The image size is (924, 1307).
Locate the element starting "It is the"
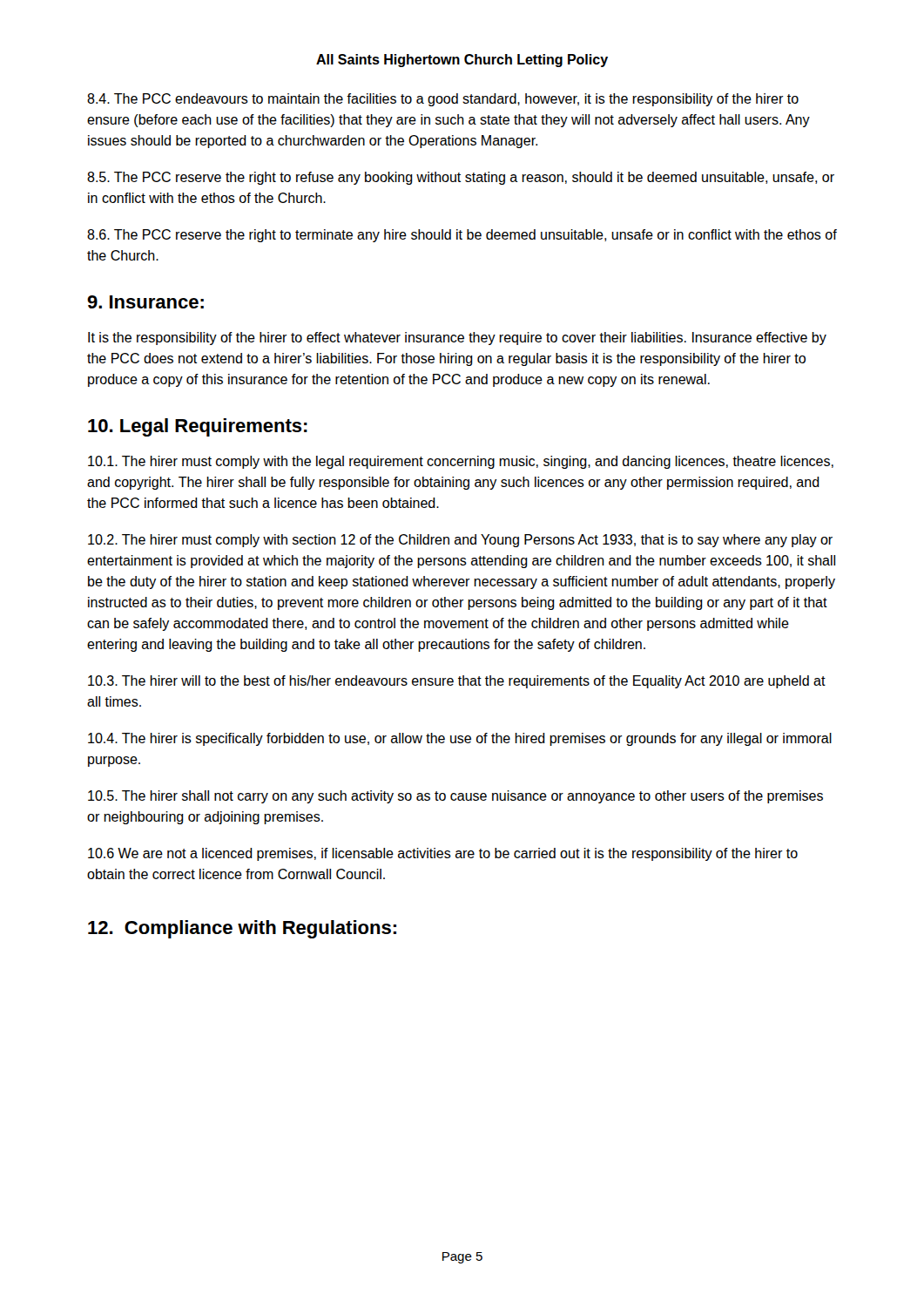click(x=457, y=359)
